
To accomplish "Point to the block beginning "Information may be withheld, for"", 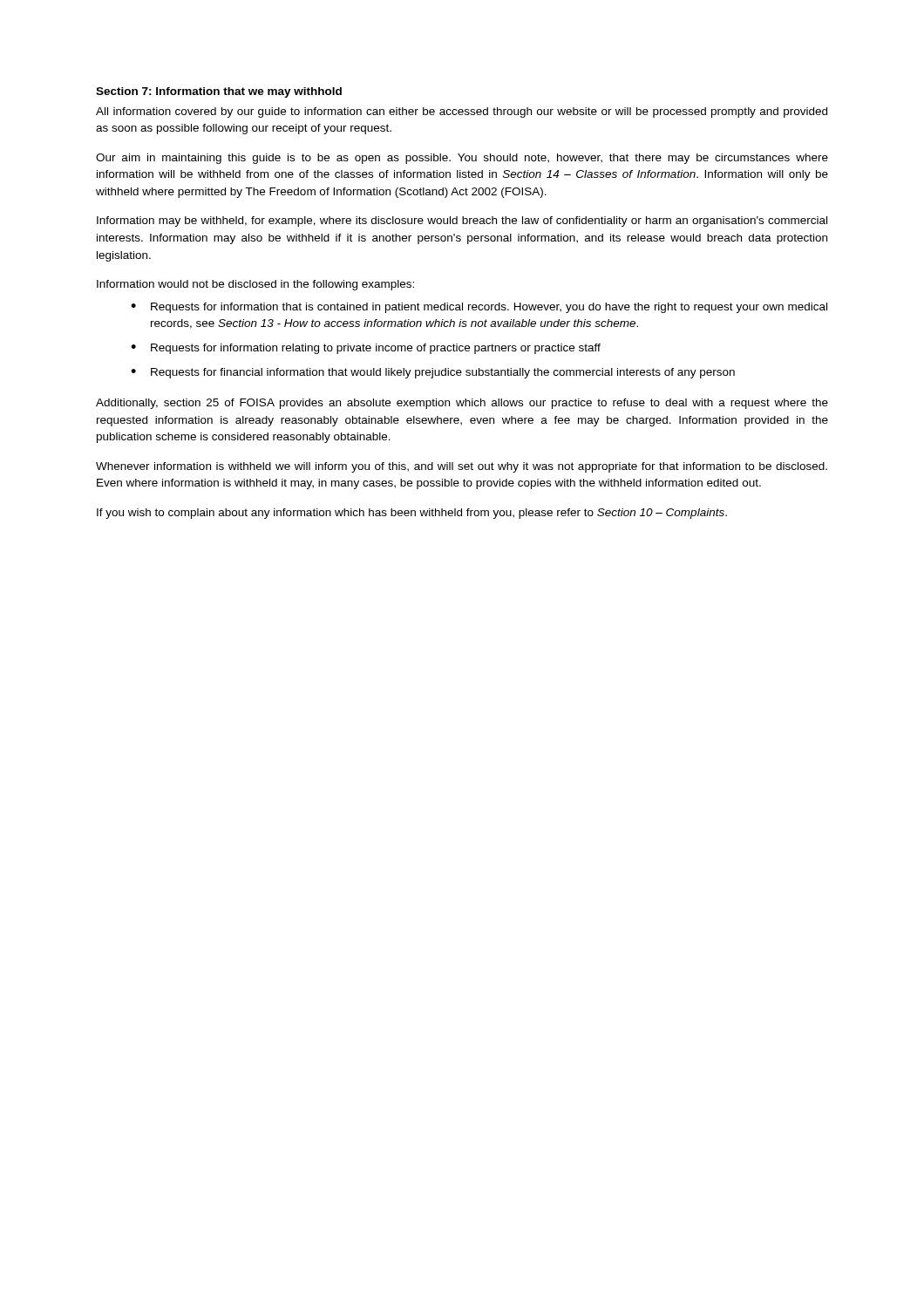I will click(x=462, y=238).
